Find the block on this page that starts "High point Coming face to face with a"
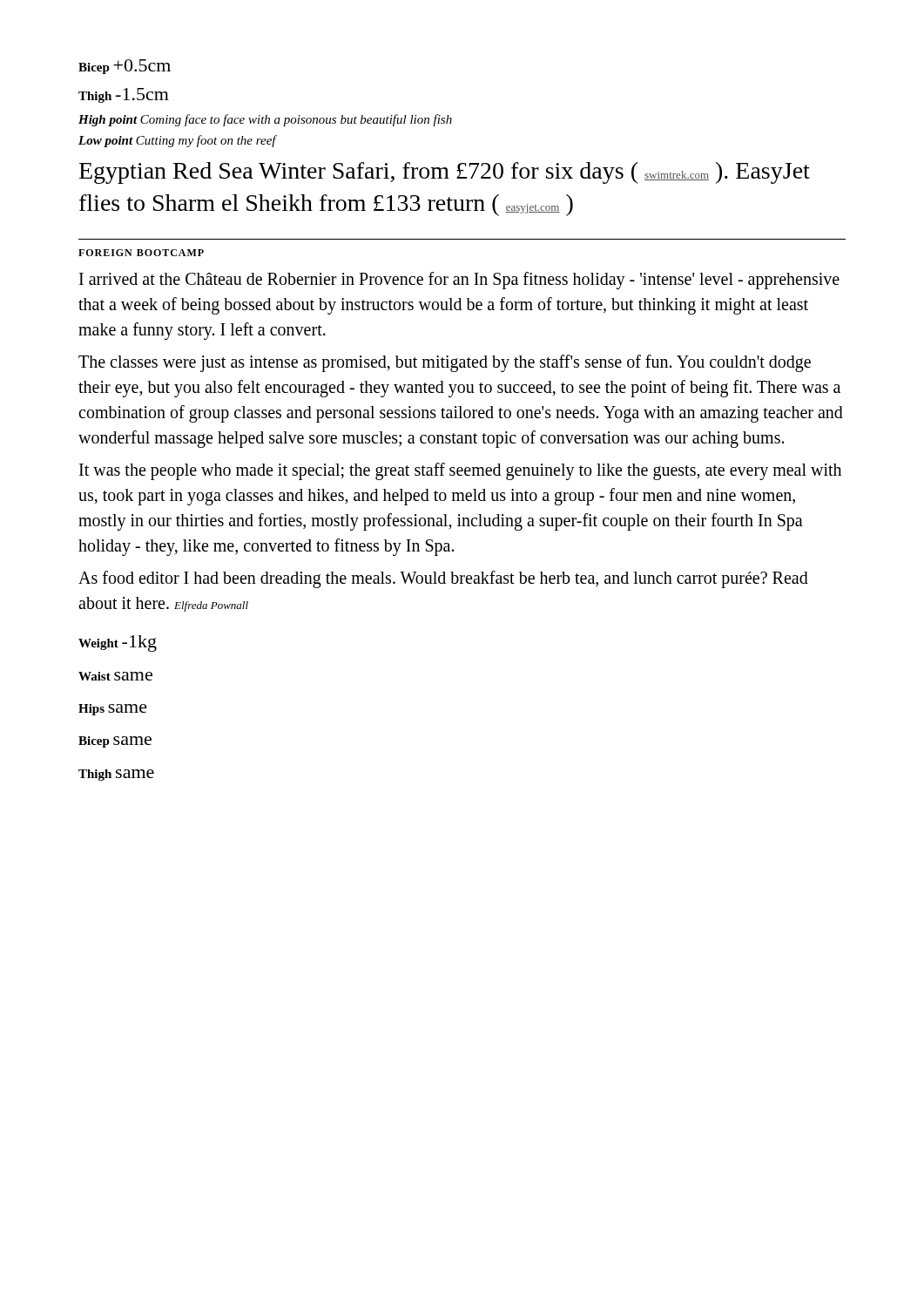 pos(265,119)
